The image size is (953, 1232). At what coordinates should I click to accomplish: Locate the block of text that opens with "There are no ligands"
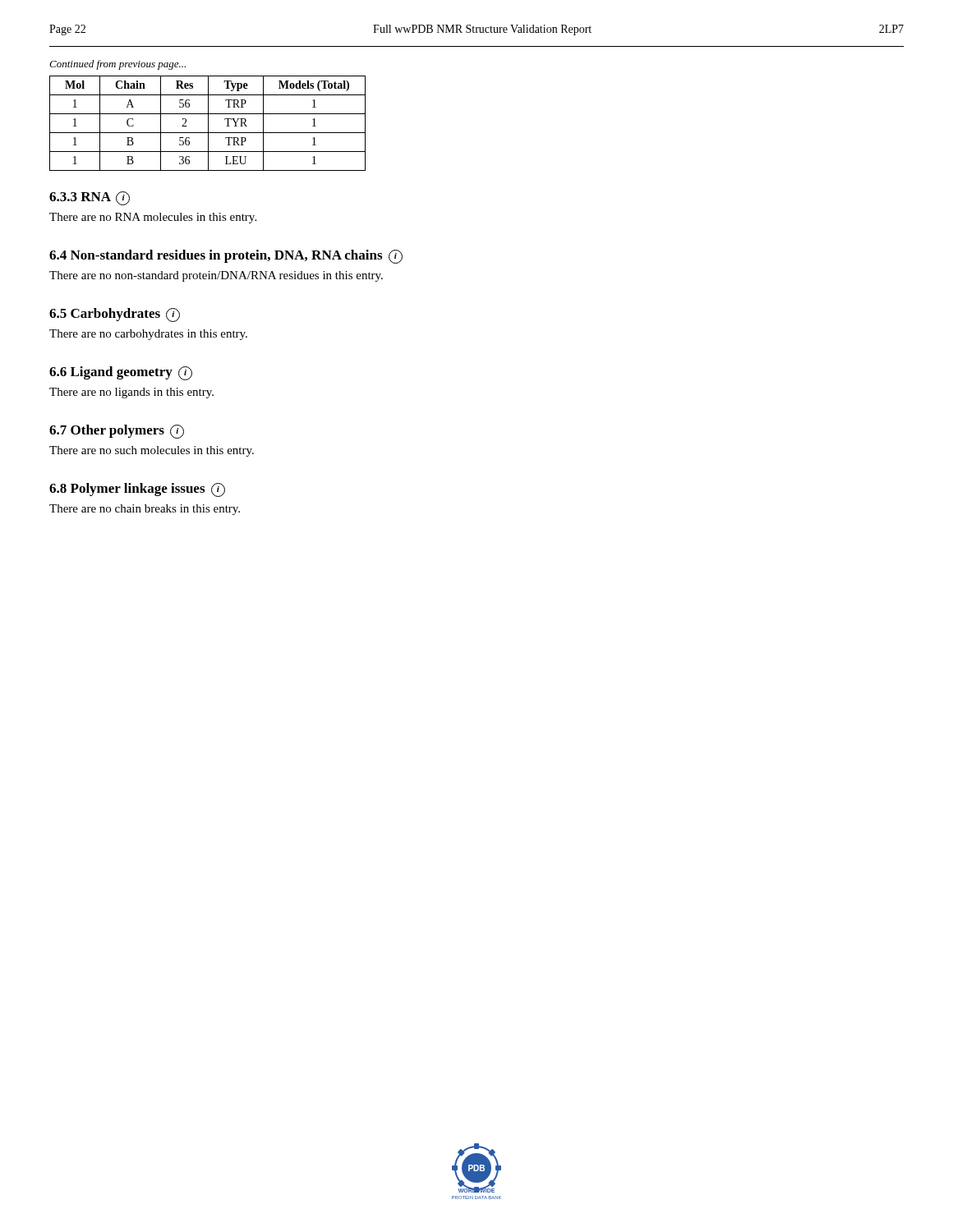click(132, 392)
